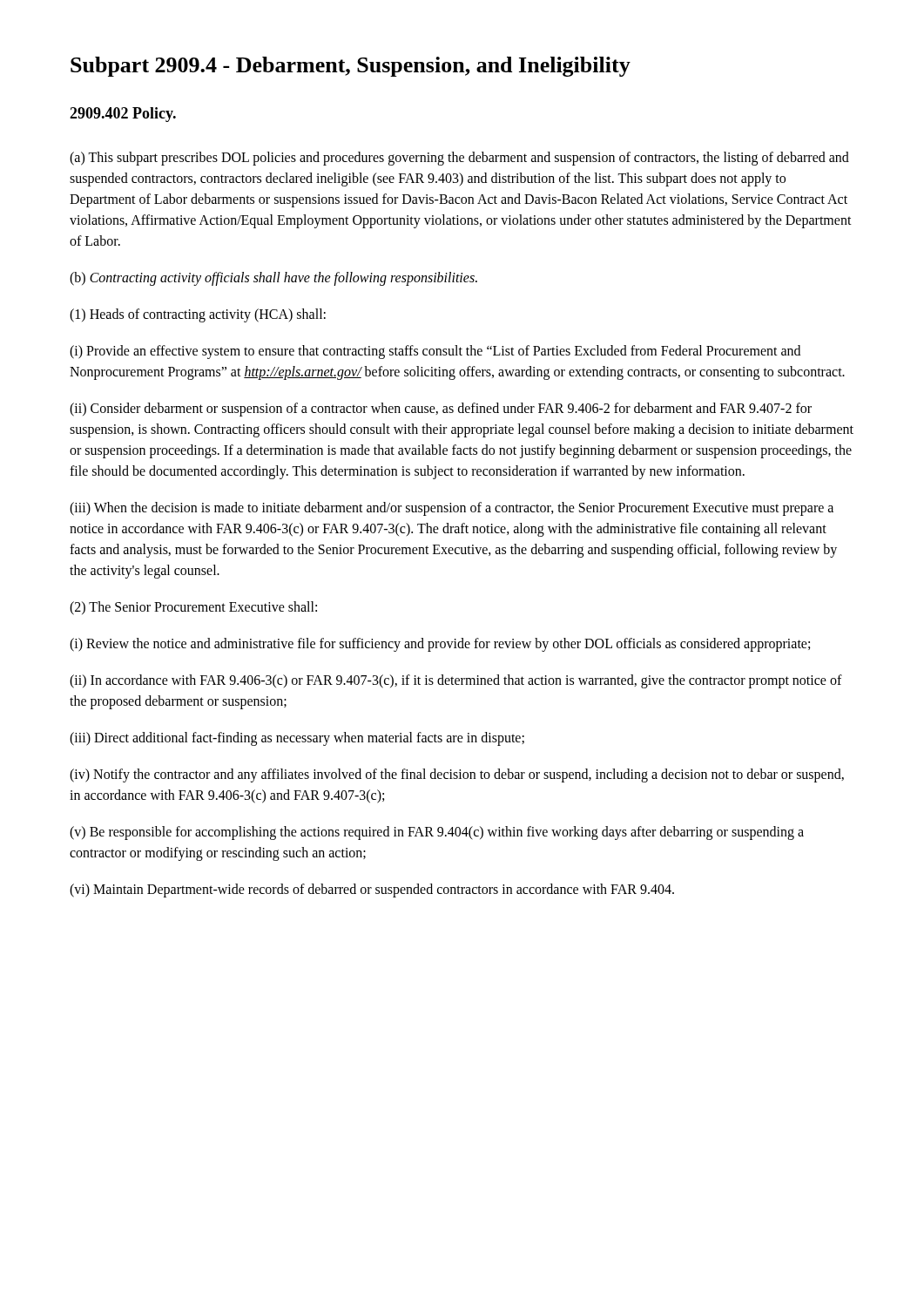The width and height of the screenshot is (924, 1307).
Task: Select the text block containing "(a) This subpart prescribes DOL"
Action: 460,199
